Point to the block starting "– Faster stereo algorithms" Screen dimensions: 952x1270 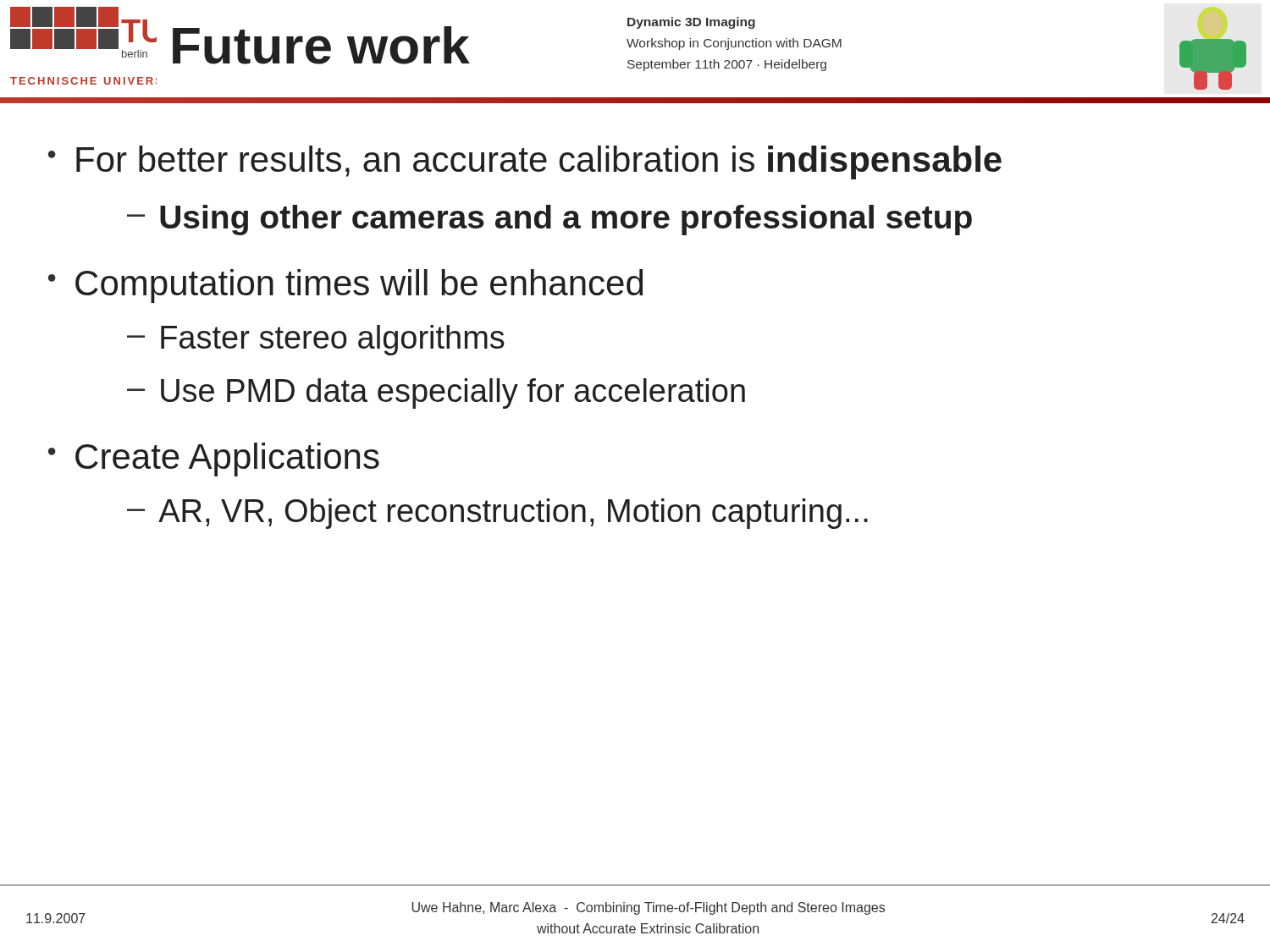pos(316,338)
